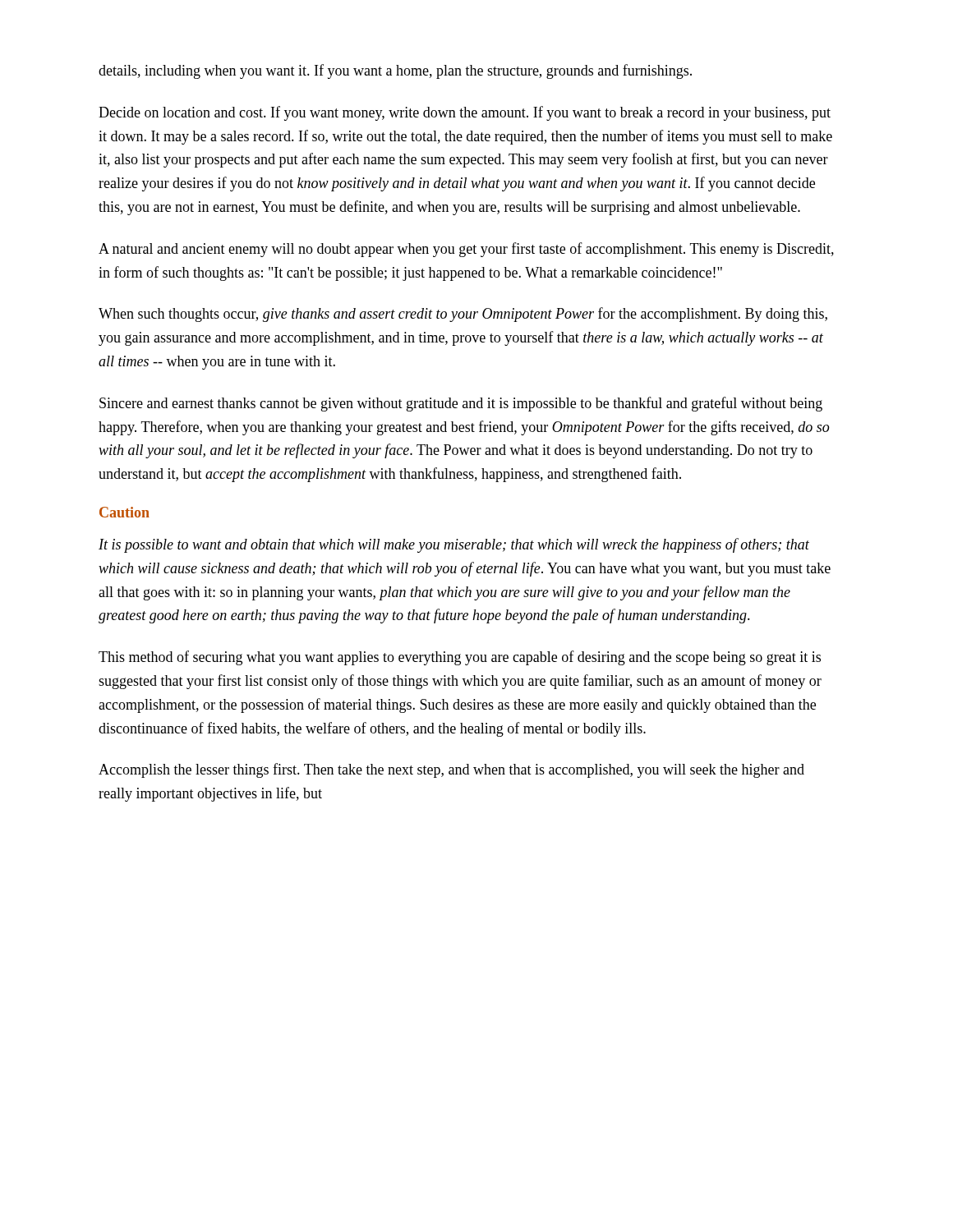Select the text starting "A natural and ancient enemy will no doubt"
This screenshot has height=1232, width=953.
466,261
